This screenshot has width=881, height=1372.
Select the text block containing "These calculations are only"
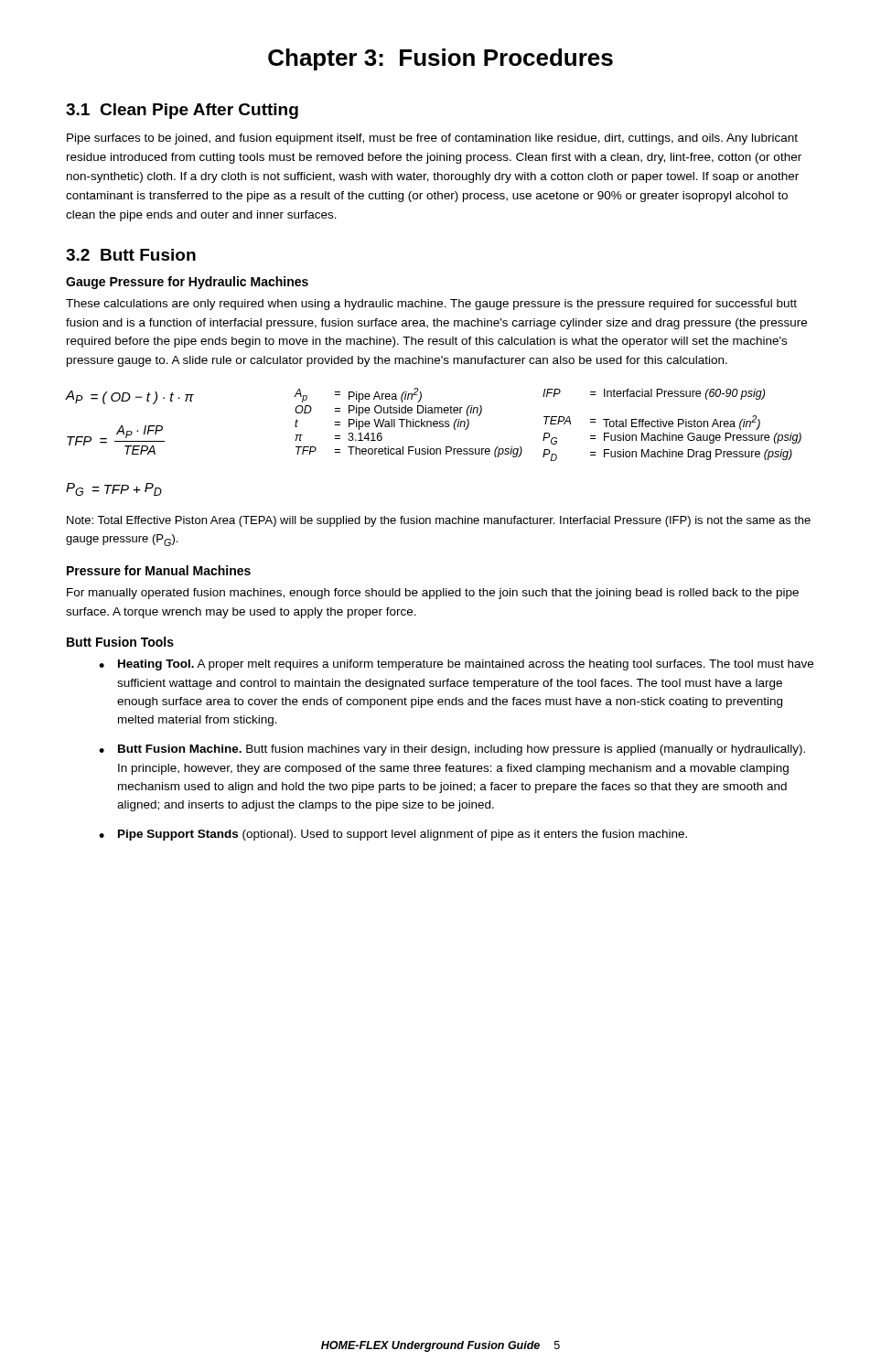(x=440, y=332)
